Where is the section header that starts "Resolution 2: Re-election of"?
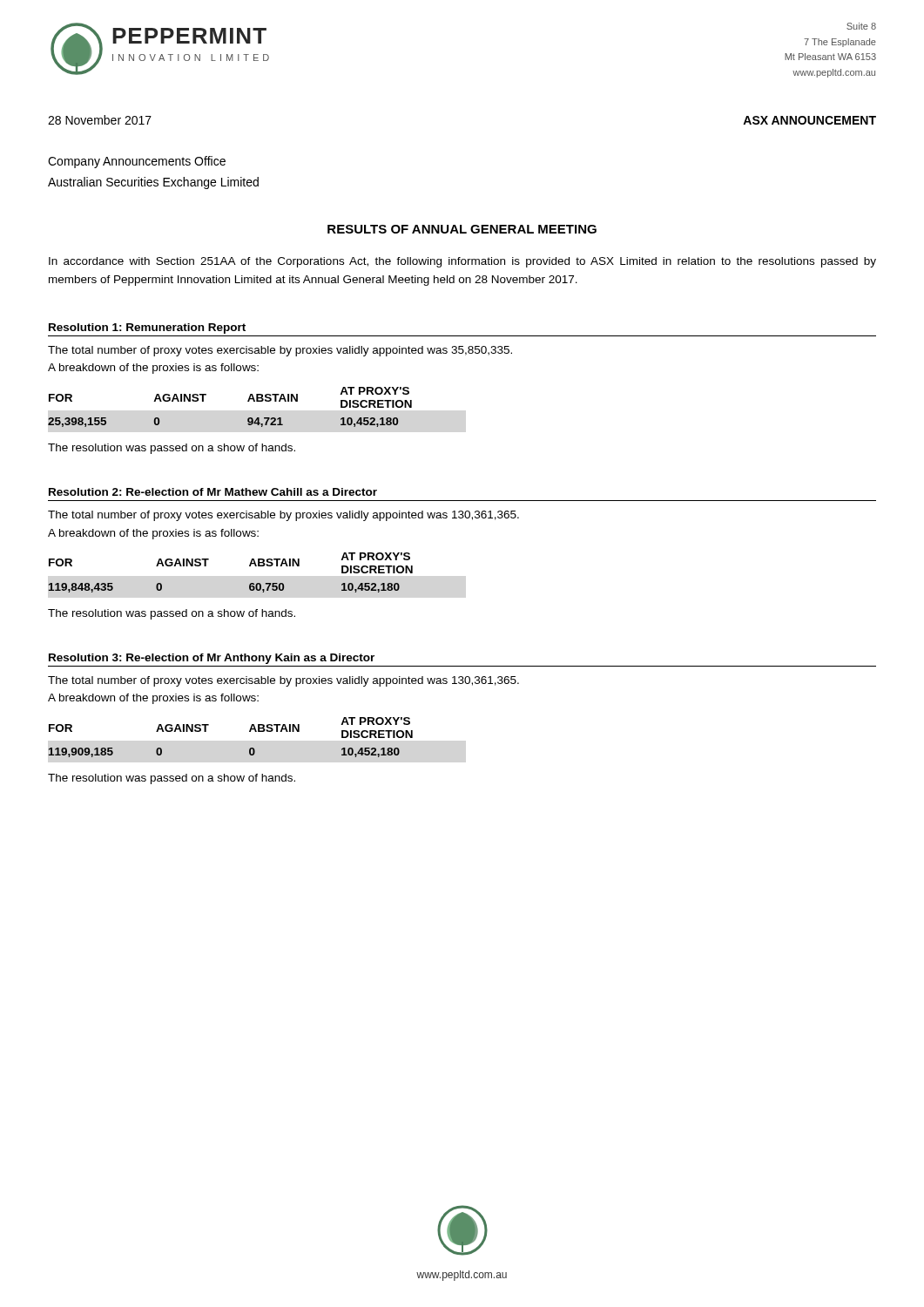This screenshot has height=1307, width=924. tap(213, 492)
